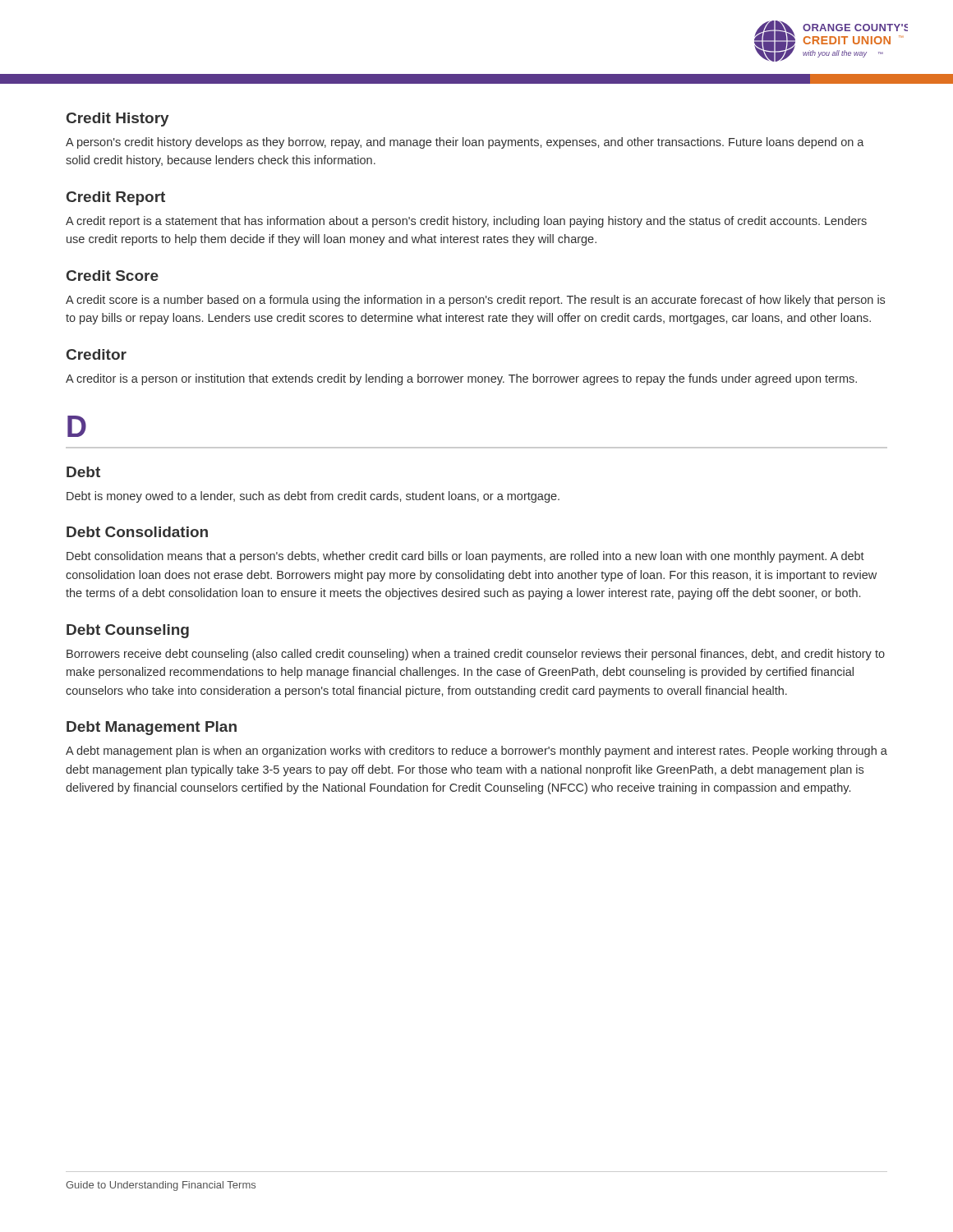
Task: Point to the block beginning "Debt is money"
Action: [x=313, y=496]
